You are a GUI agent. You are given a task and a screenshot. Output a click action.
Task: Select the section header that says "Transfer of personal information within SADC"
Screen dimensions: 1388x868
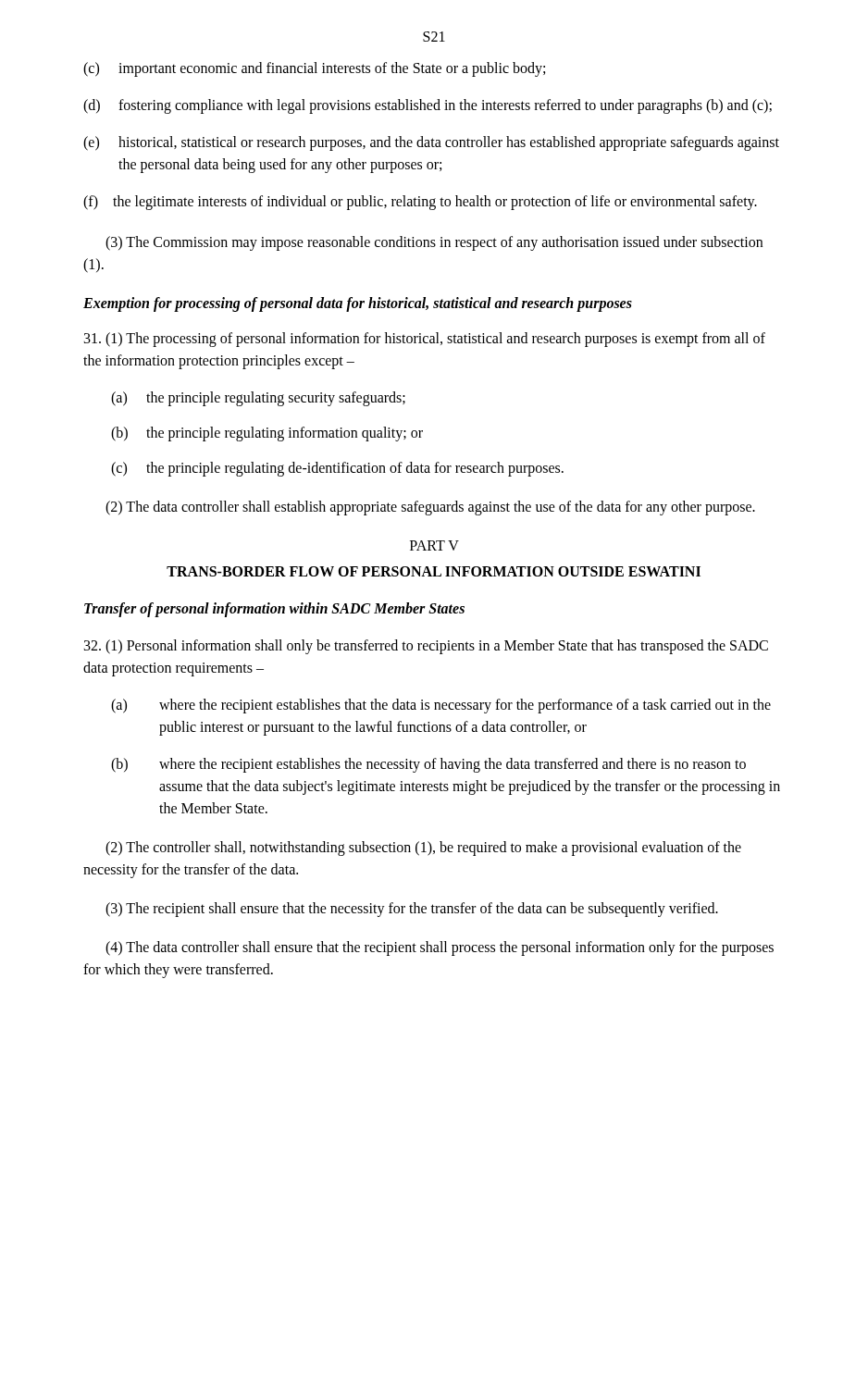point(274,608)
